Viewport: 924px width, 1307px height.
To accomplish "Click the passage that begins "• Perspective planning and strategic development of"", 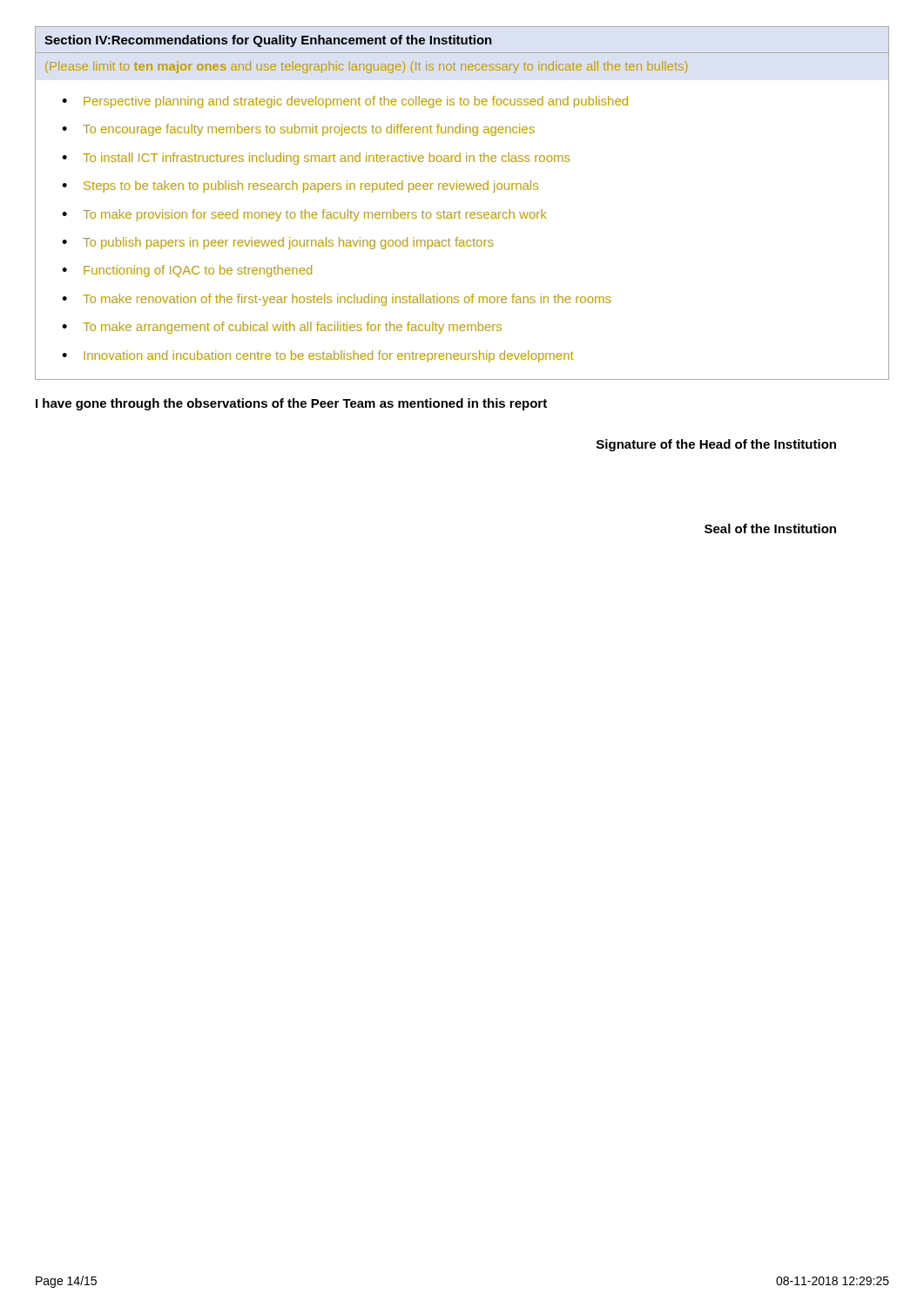I will (345, 102).
